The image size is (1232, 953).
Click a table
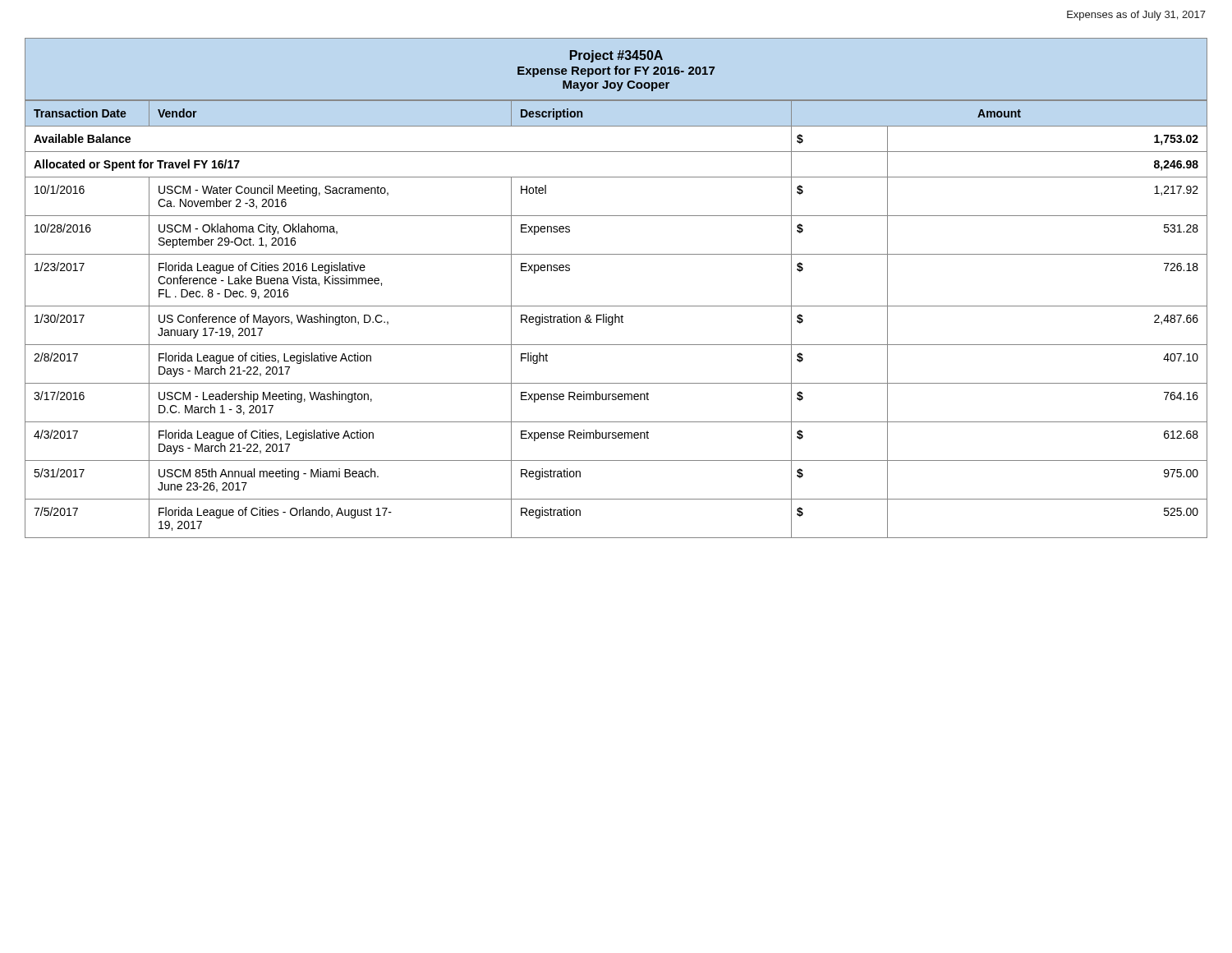(x=616, y=319)
